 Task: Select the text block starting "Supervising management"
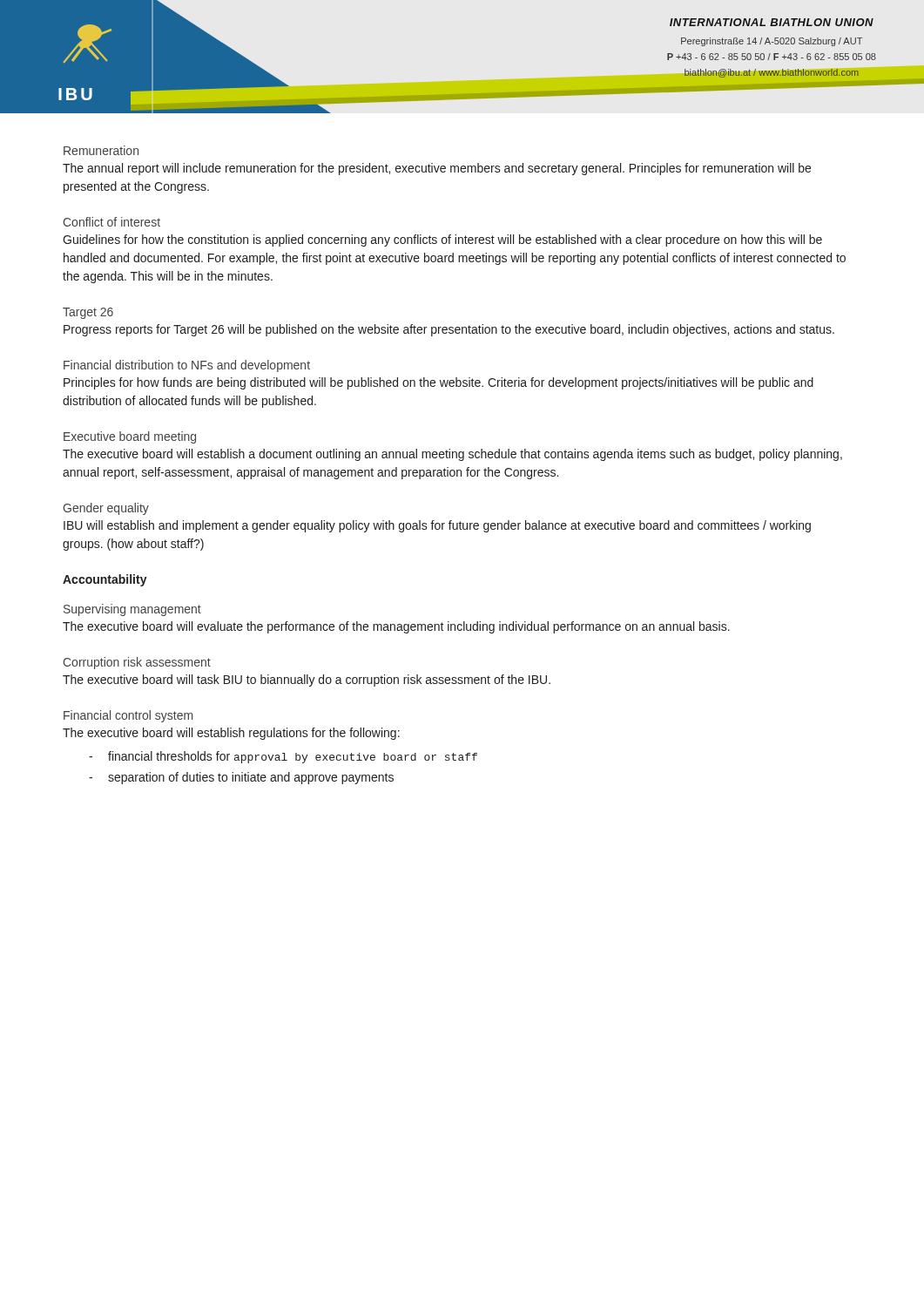click(132, 609)
